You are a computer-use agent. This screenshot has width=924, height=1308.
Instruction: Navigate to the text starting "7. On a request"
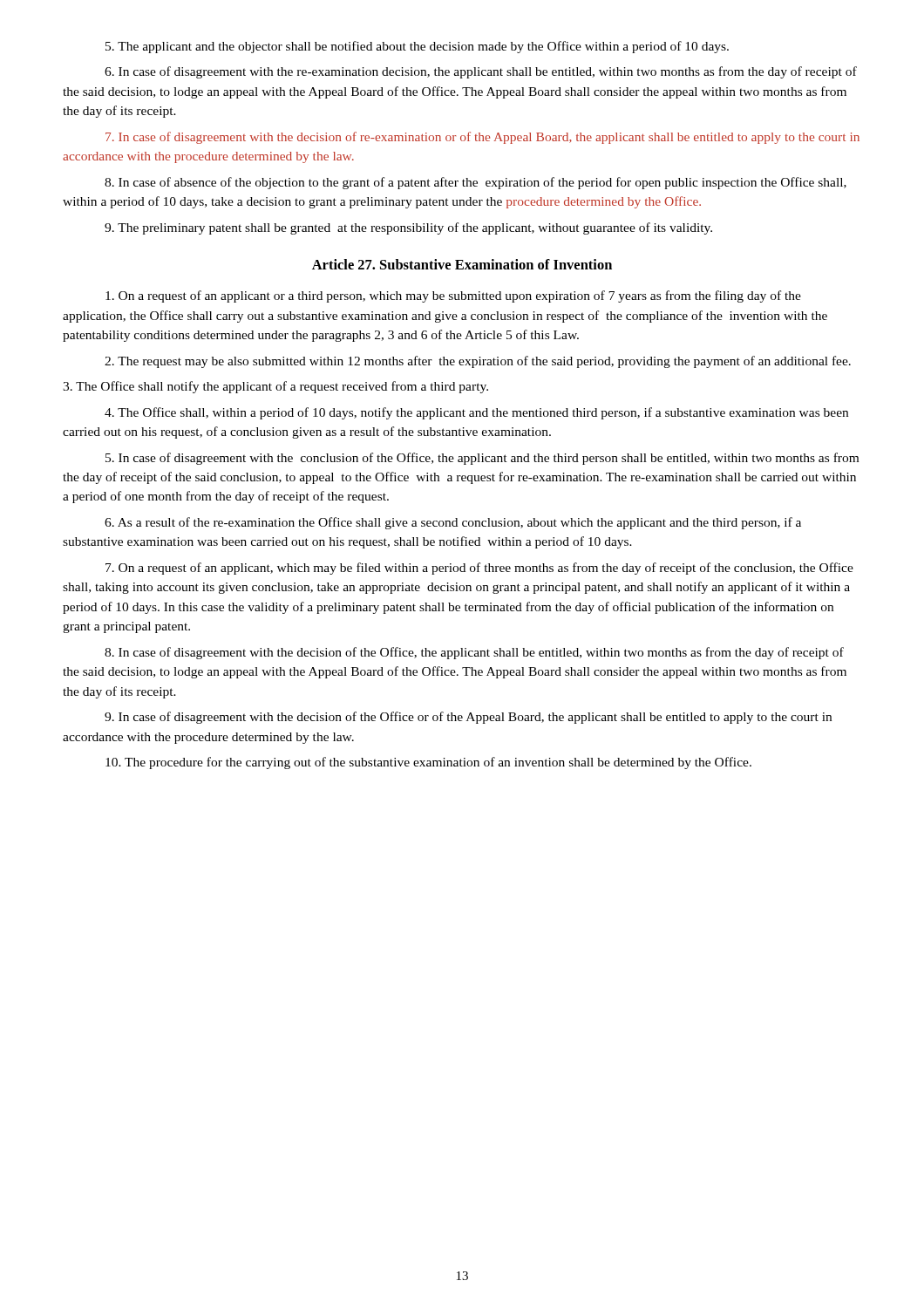point(462,597)
